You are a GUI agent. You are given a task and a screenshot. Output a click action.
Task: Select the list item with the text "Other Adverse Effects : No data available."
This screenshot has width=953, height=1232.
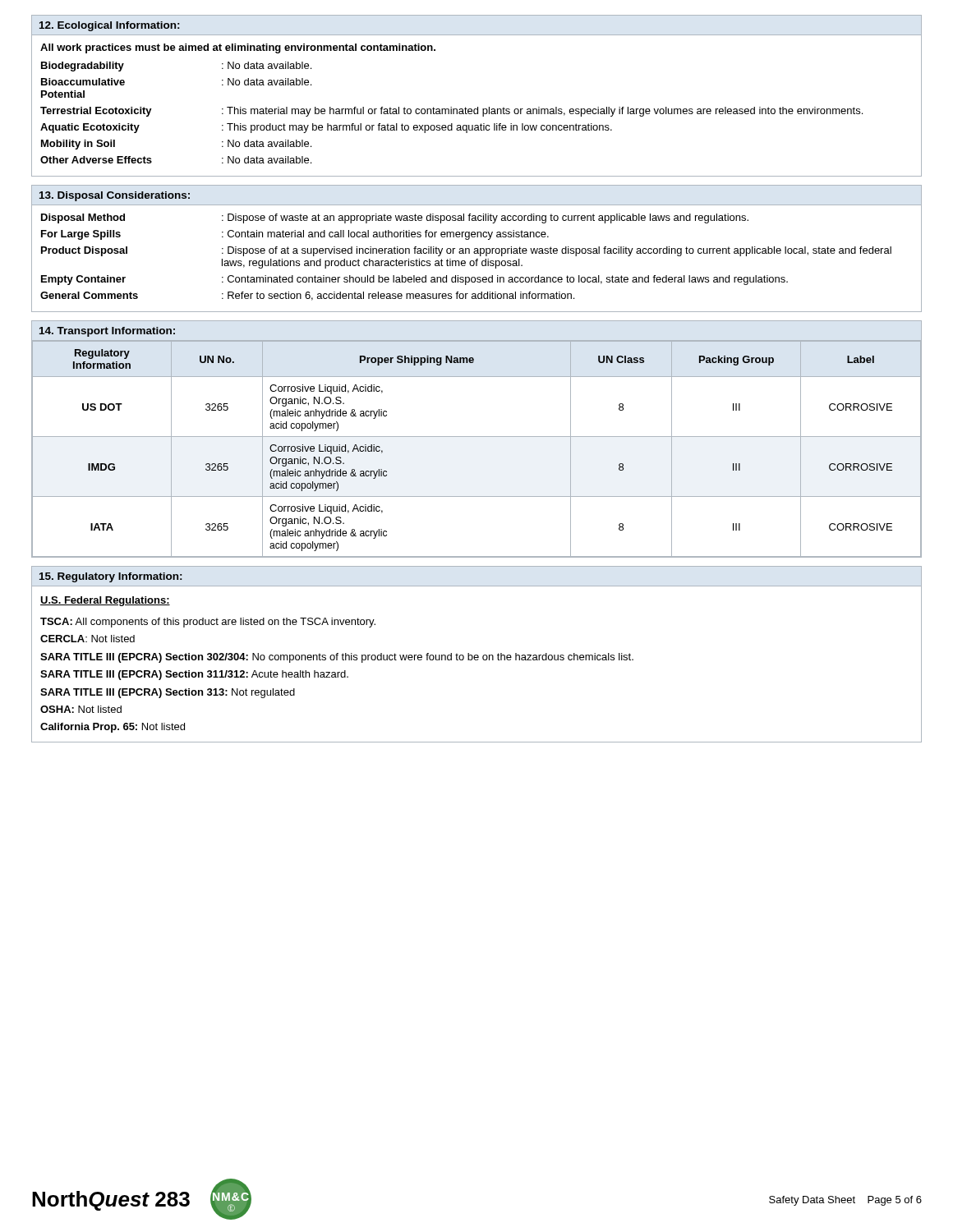tap(106, 159)
